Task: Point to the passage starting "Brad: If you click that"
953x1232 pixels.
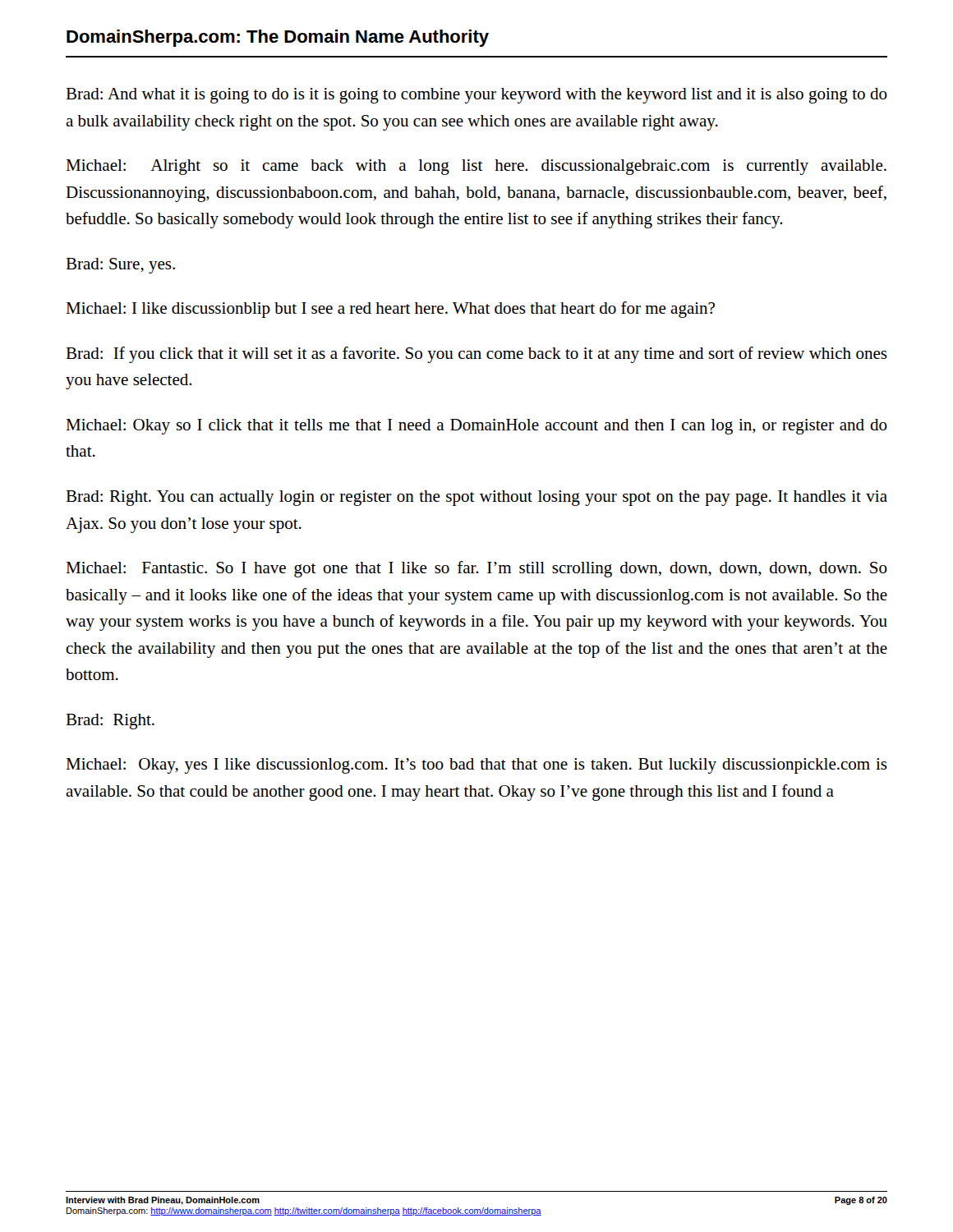Action: pos(476,366)
